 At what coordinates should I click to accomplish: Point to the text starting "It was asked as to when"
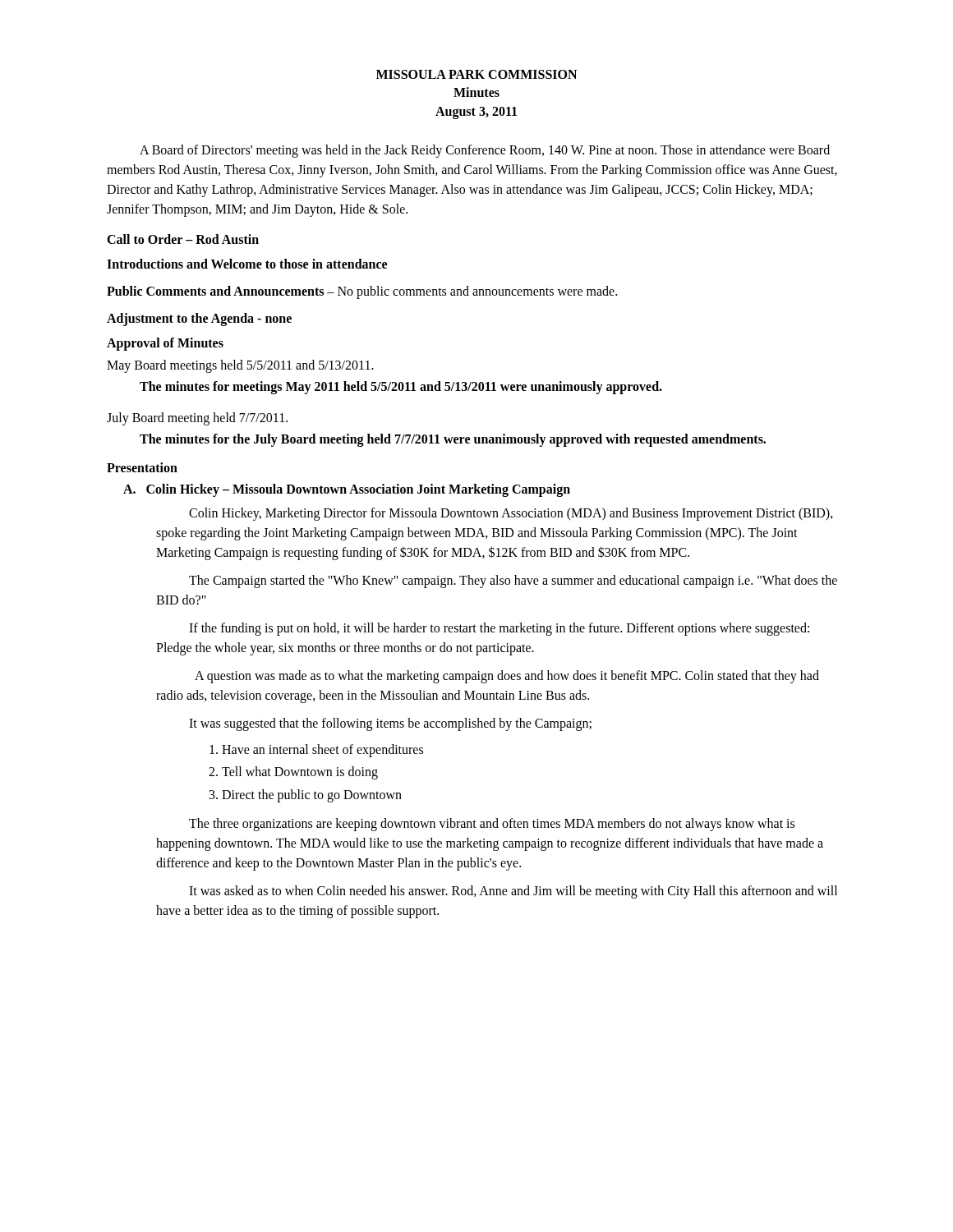click(497, 900)
